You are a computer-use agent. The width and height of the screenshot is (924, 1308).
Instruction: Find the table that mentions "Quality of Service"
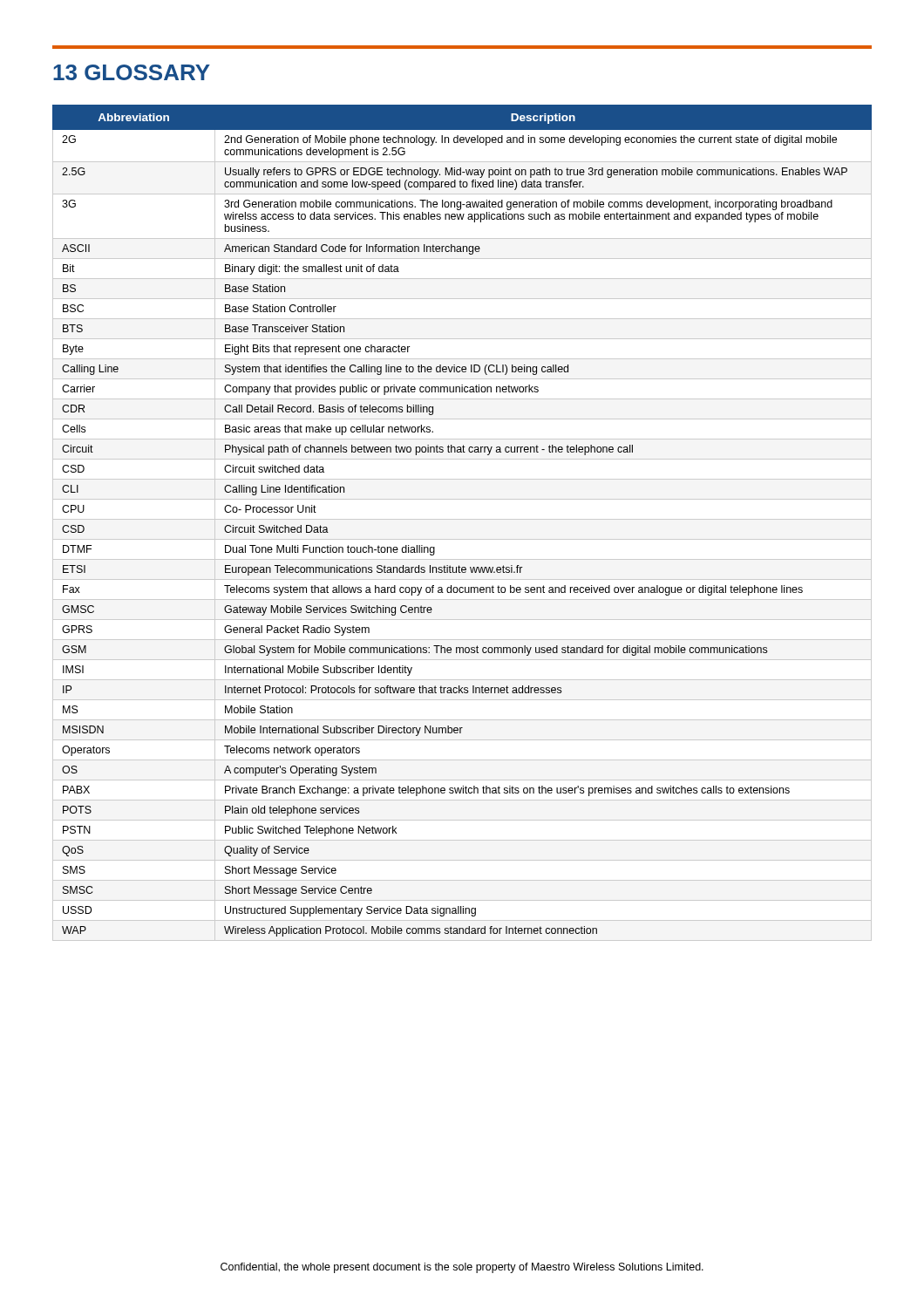pyautogui.click(x=462, y=523)
